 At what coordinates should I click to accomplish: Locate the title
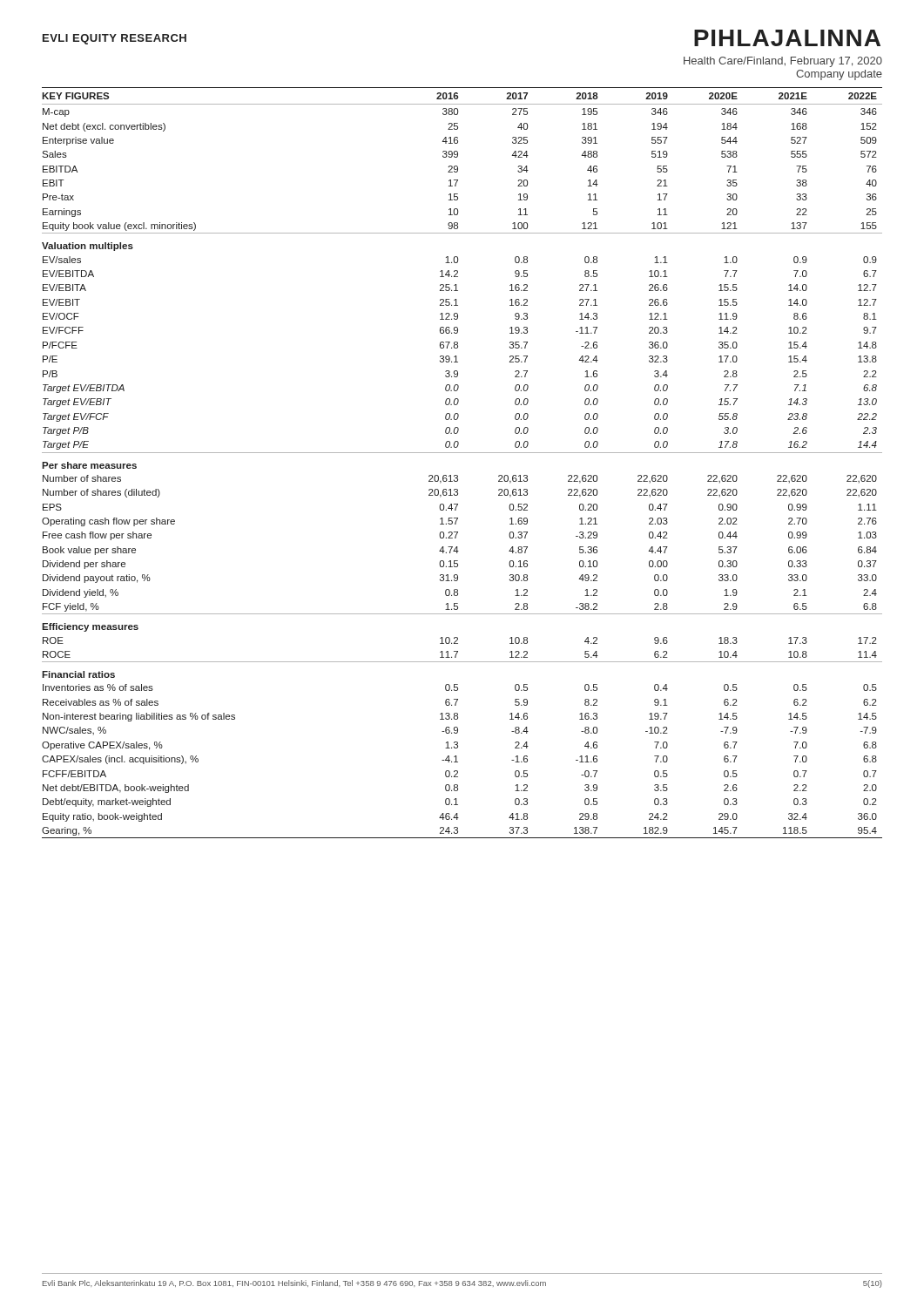[782, 52]
